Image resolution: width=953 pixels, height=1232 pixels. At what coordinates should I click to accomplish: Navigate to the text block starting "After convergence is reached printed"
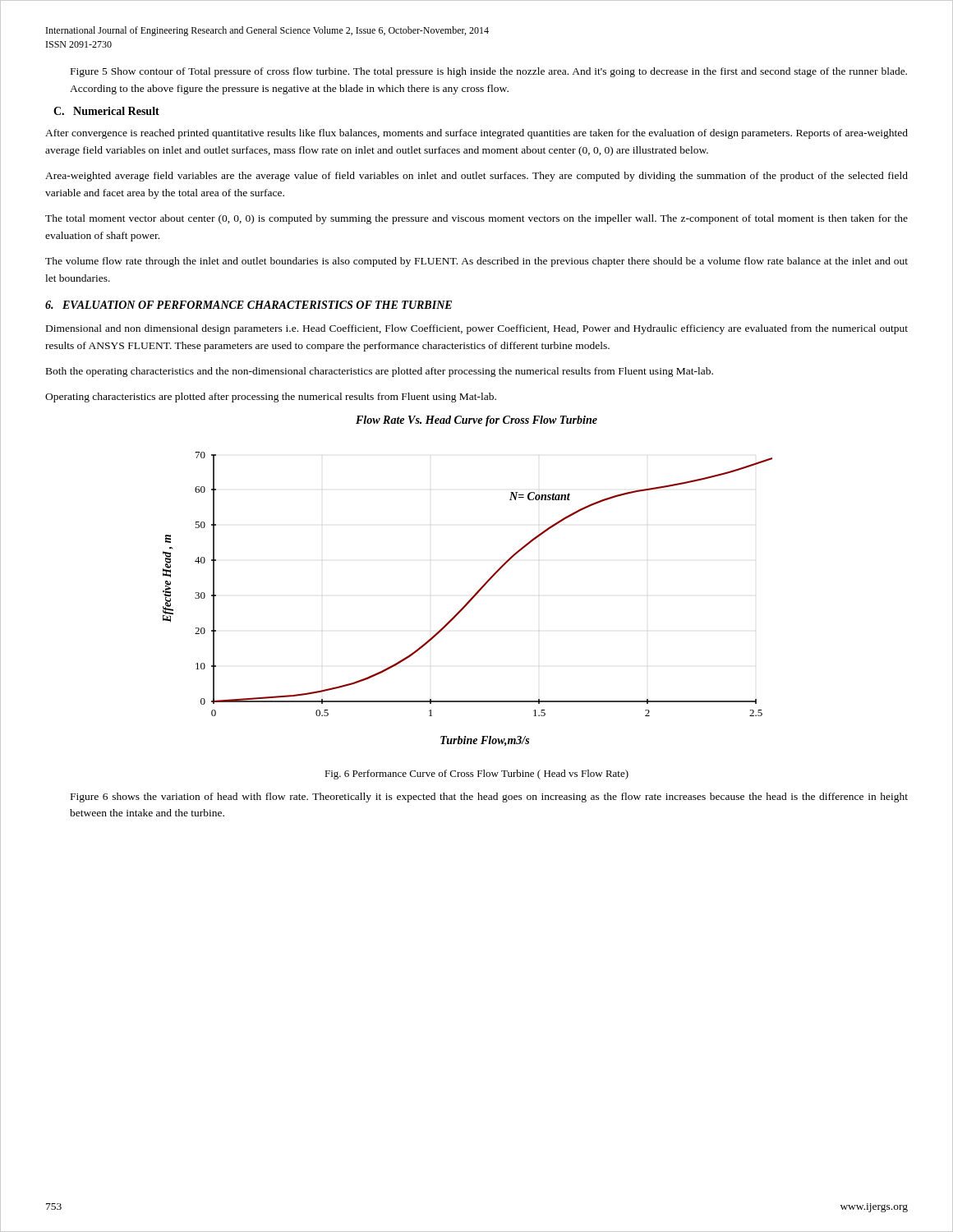(476, 142)
